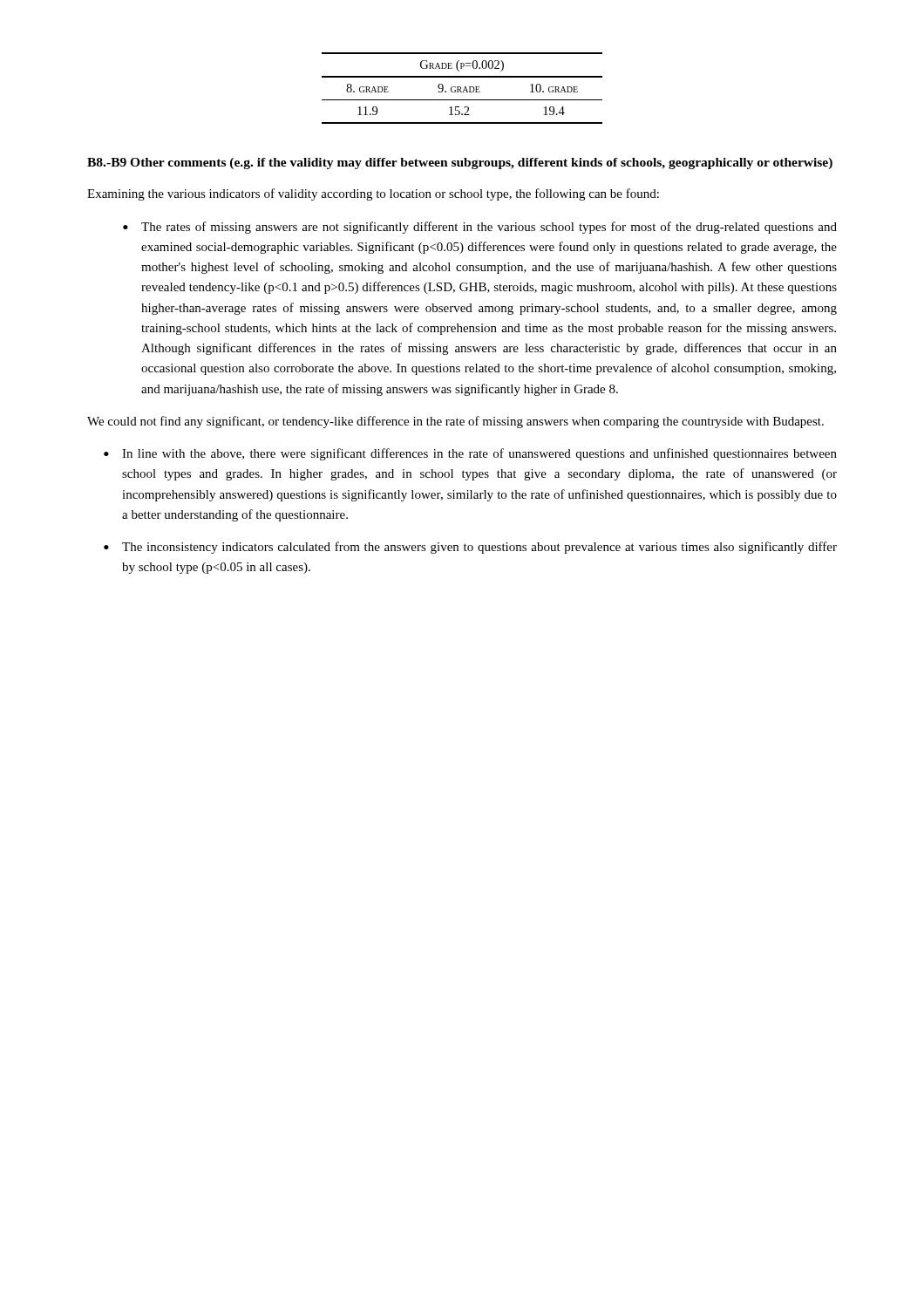Click the passage that begins "• The rates of"
The image size is (924, 1308).
[479, 308]
